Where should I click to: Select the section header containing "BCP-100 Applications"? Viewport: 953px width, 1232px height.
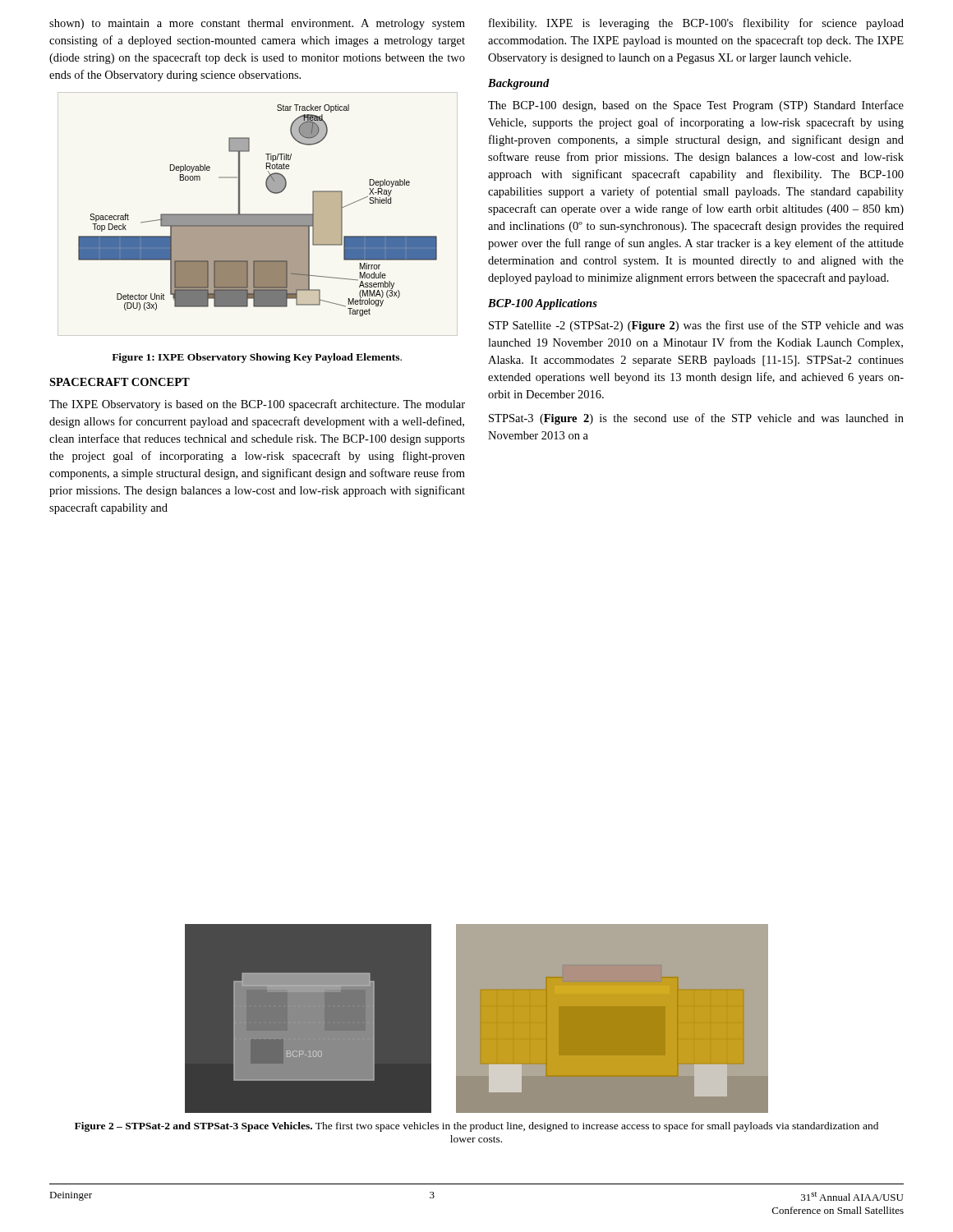click(x=543, y=303)
